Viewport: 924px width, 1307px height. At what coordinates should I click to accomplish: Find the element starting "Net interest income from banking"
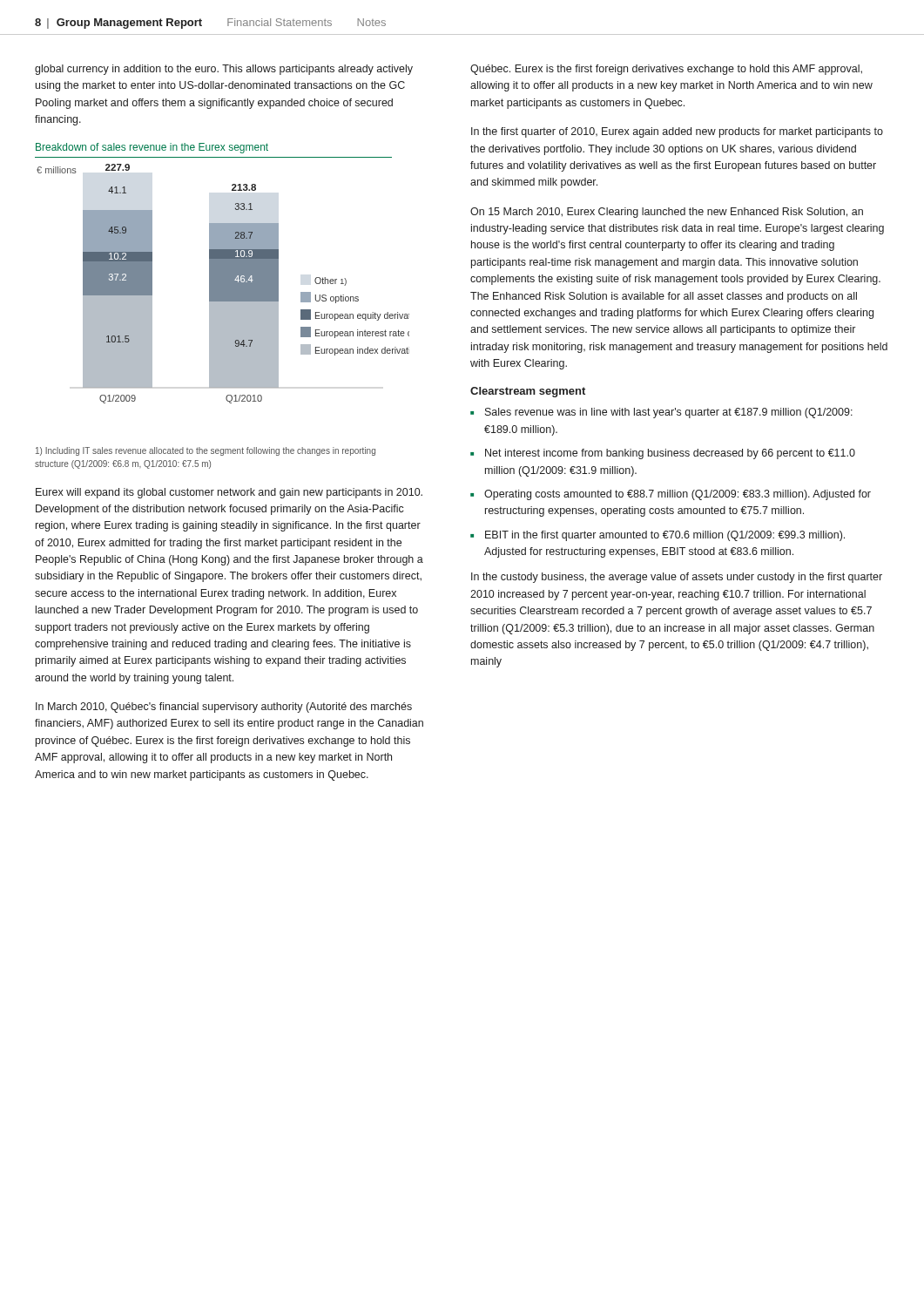coord(670,462)
